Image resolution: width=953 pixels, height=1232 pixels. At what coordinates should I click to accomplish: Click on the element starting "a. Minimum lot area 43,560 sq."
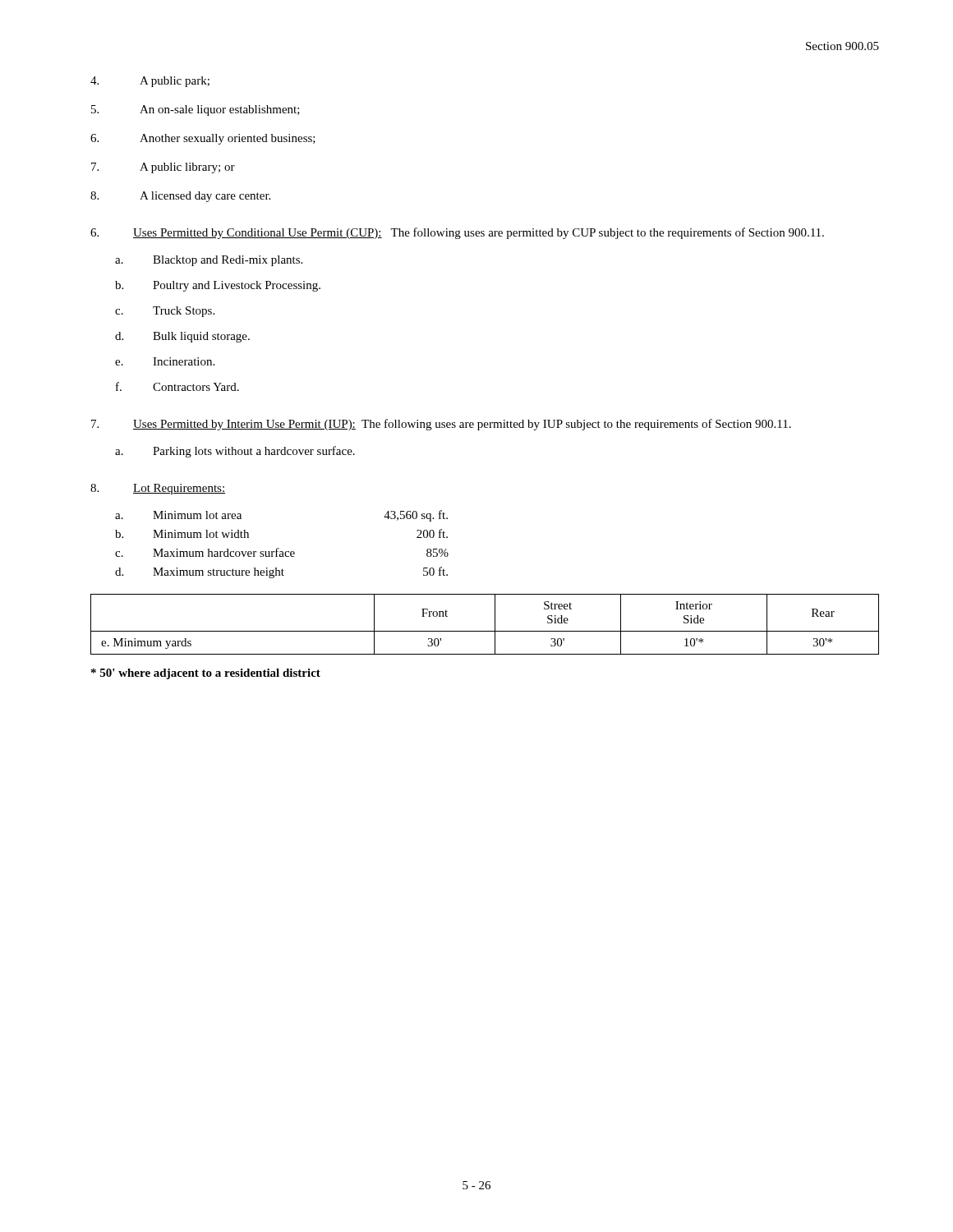click(x=184, y=515)
